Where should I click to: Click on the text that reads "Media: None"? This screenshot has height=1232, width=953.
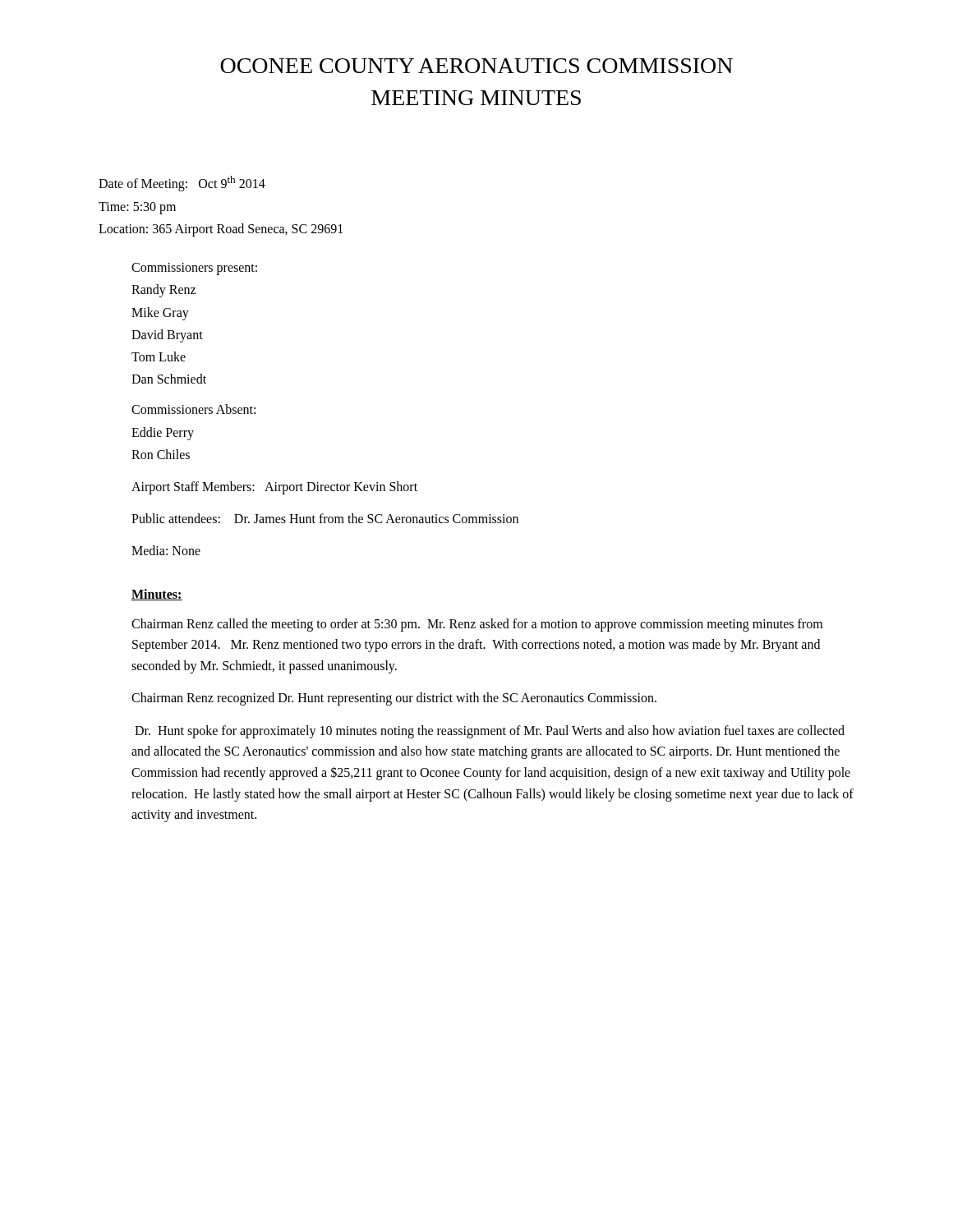166,551
